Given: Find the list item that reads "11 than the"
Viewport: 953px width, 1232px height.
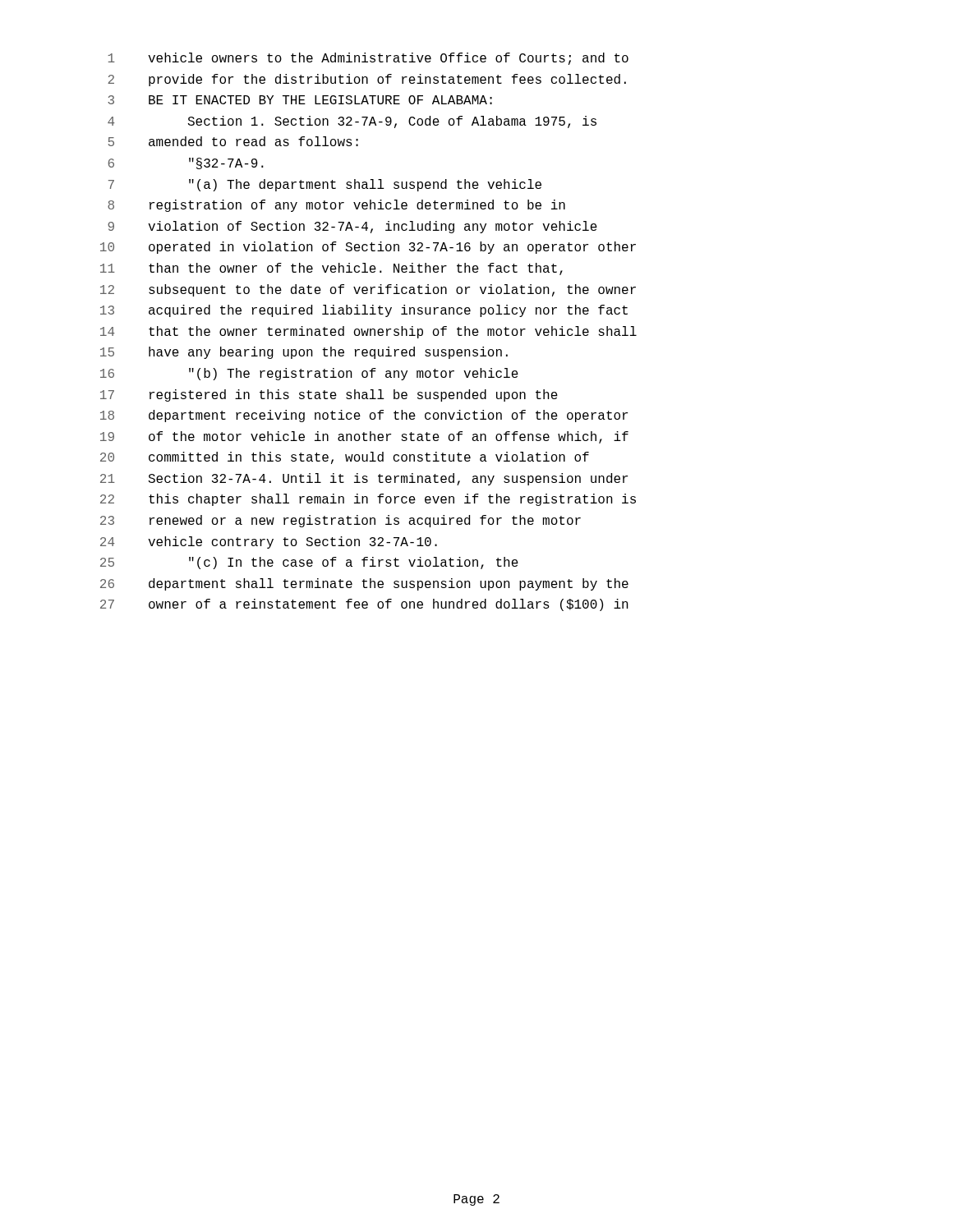Looking at the screenshot, I should [x=476, y=270].
